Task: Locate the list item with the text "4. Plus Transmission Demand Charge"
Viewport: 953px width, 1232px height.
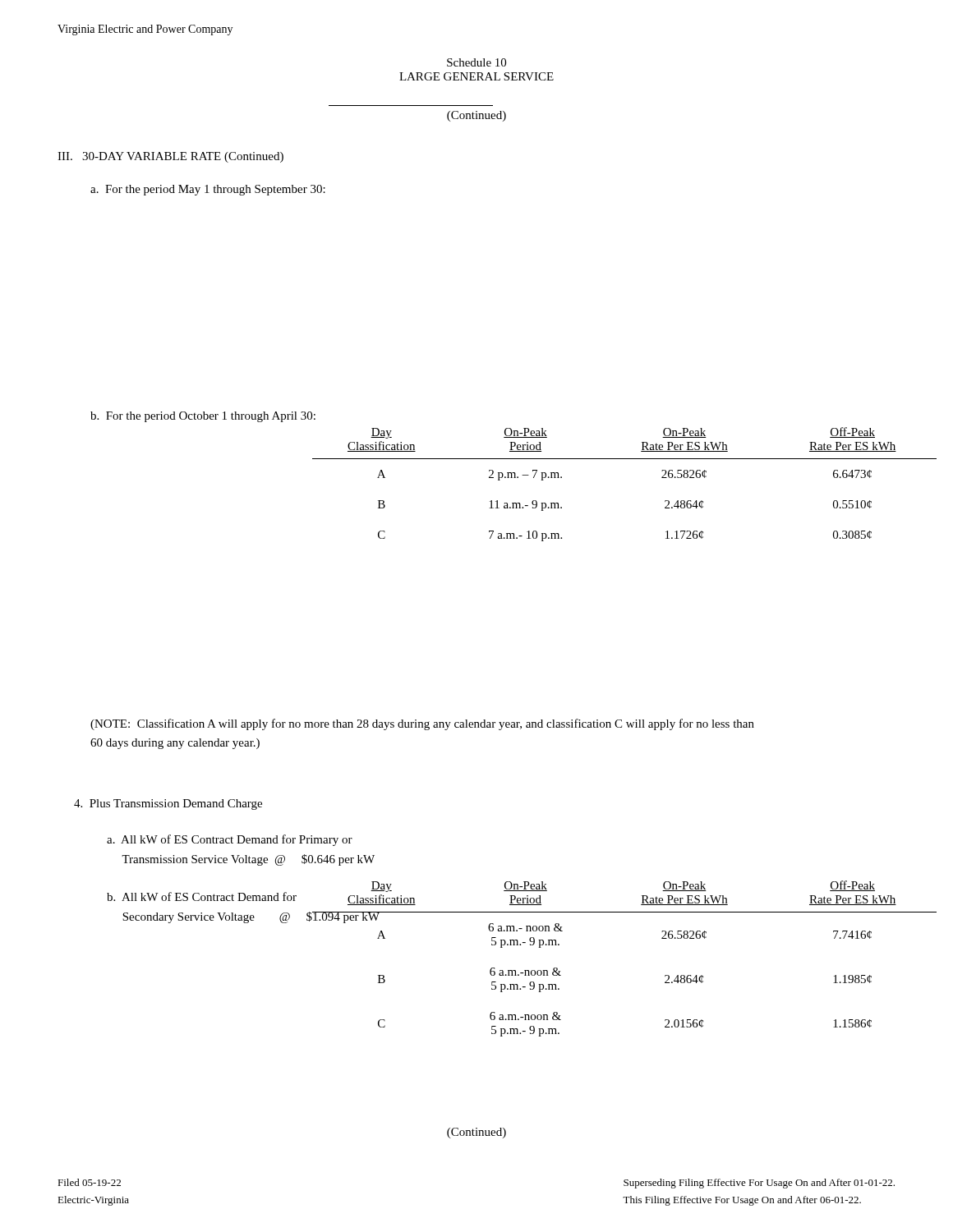Action: click(x=168, y=803)
